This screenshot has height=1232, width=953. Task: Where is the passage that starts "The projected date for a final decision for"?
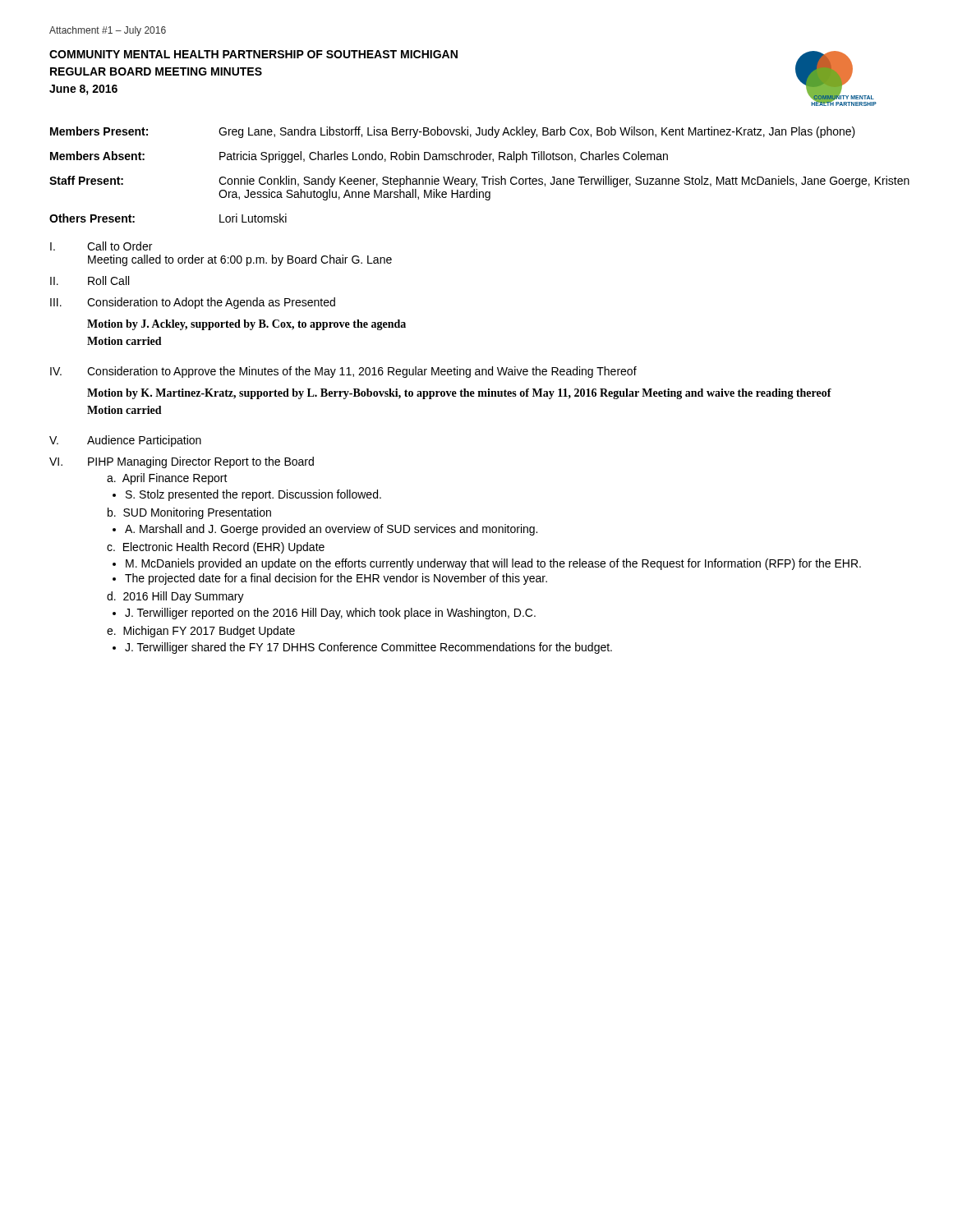pos(336,578)
